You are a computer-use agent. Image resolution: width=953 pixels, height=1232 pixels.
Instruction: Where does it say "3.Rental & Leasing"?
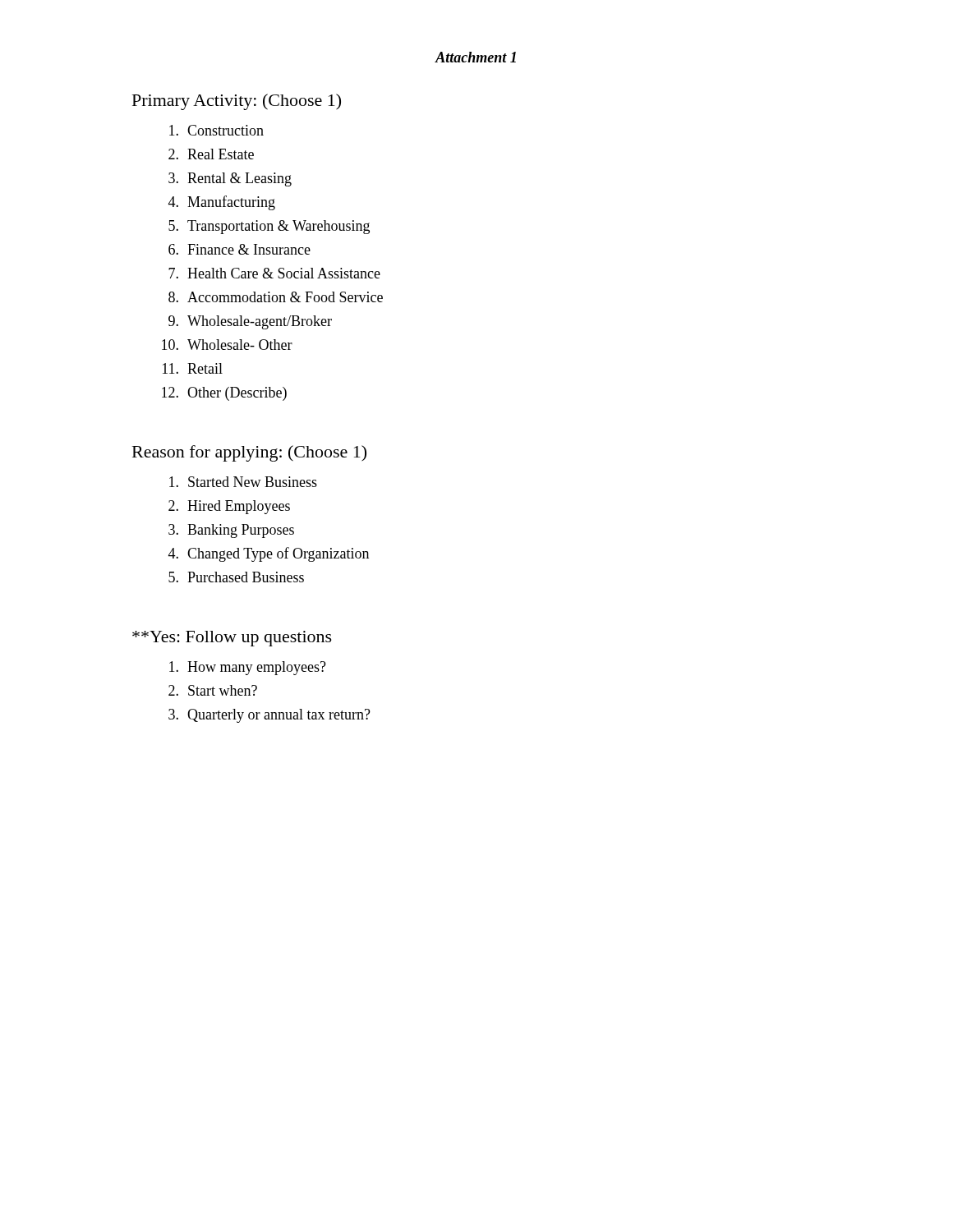click(230, 179)
